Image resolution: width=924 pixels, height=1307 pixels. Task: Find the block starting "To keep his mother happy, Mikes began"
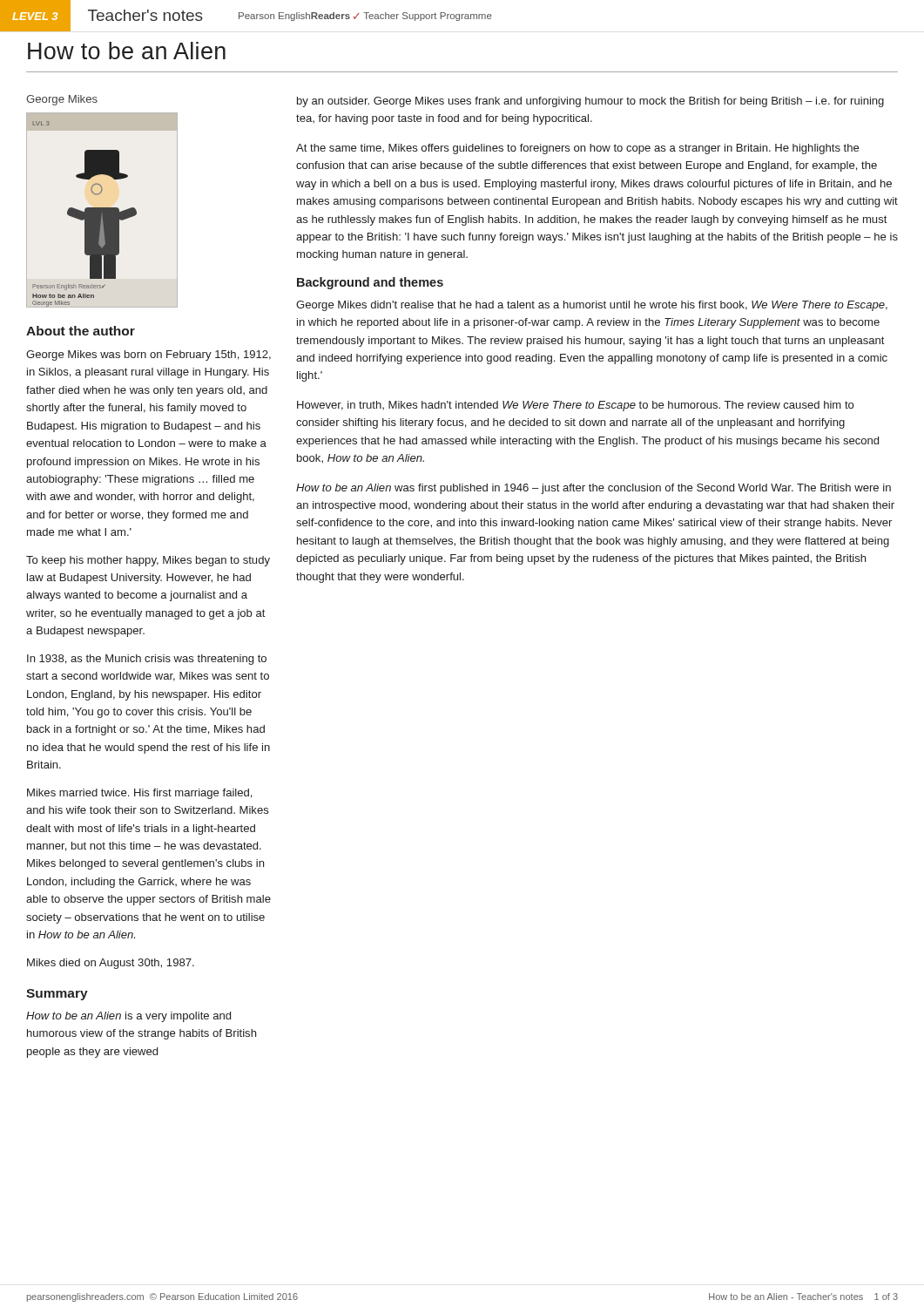pos(148,595)
